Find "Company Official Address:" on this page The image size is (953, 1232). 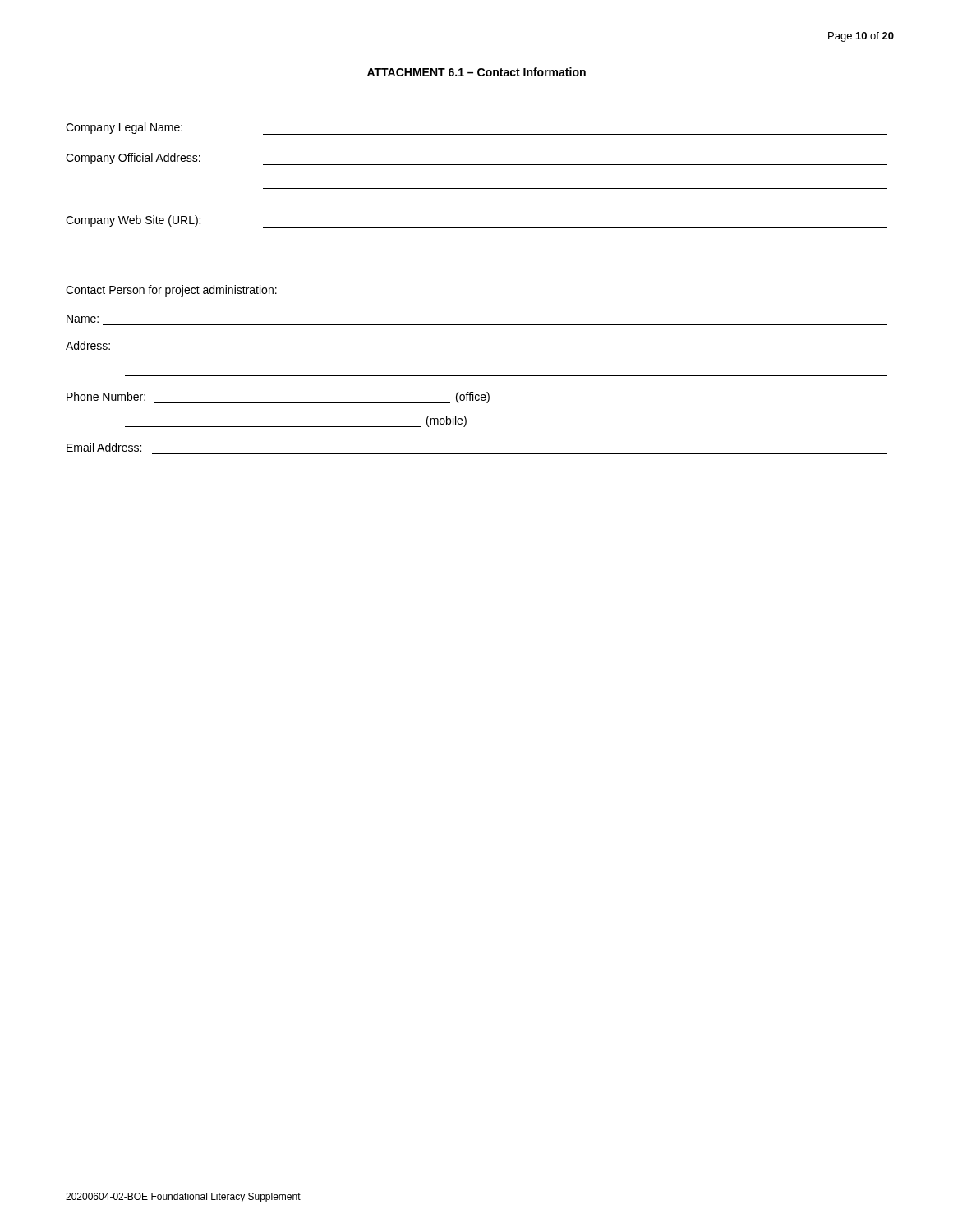tap(476, 169)
